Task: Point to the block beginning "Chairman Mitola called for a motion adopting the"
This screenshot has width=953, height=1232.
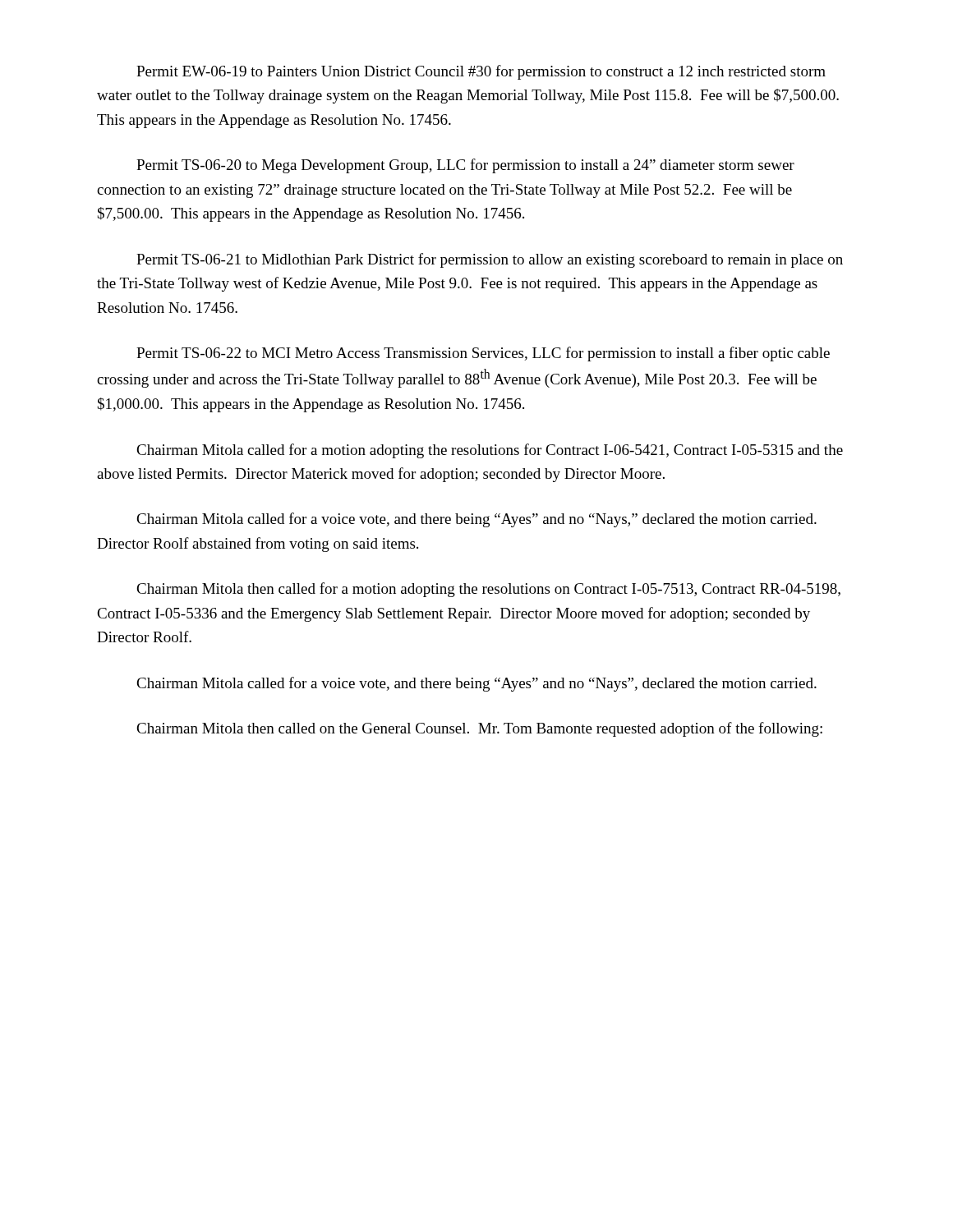Action: pos(470,461)
